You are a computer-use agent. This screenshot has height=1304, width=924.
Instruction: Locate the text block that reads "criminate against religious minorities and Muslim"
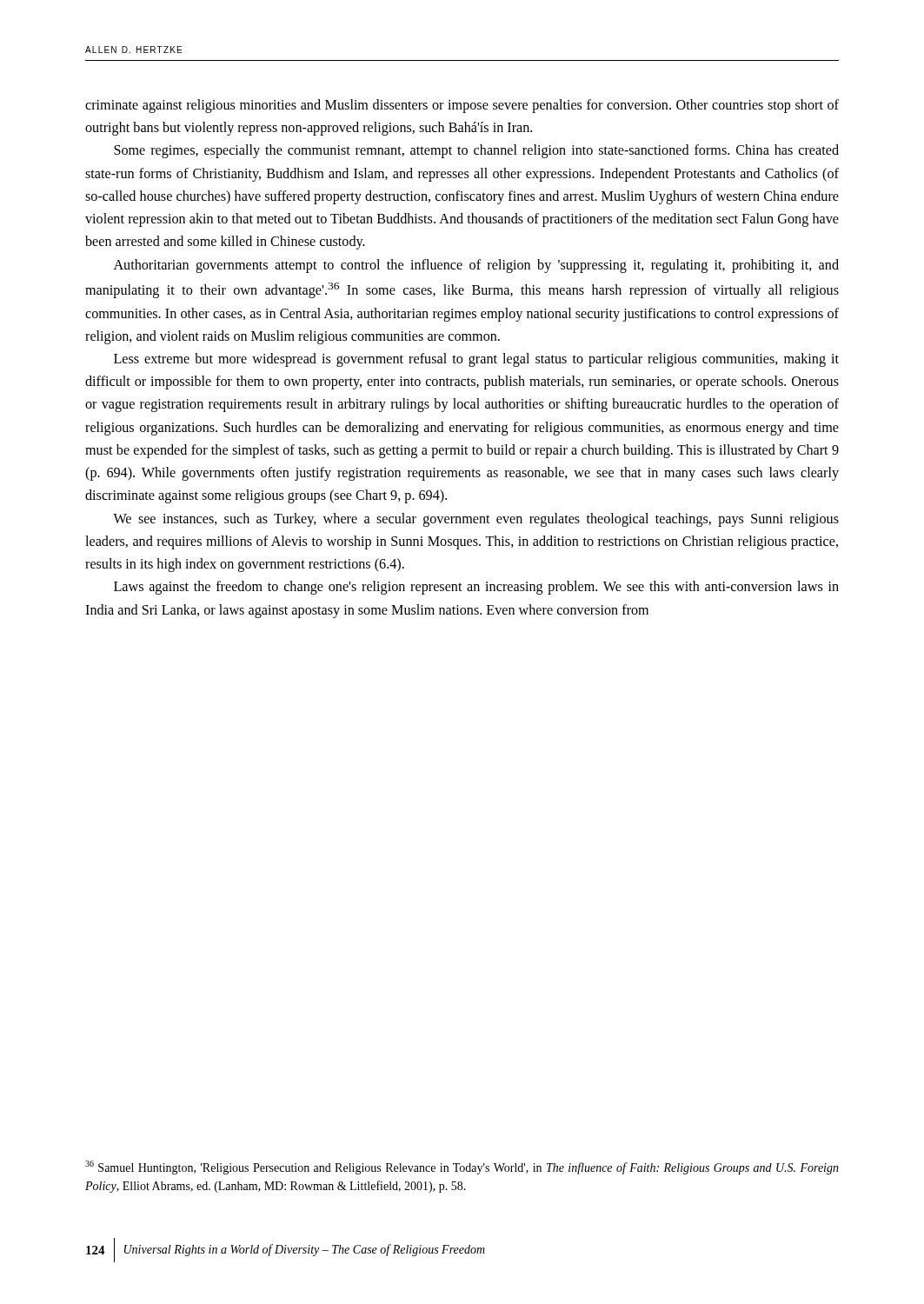point(462,358)
